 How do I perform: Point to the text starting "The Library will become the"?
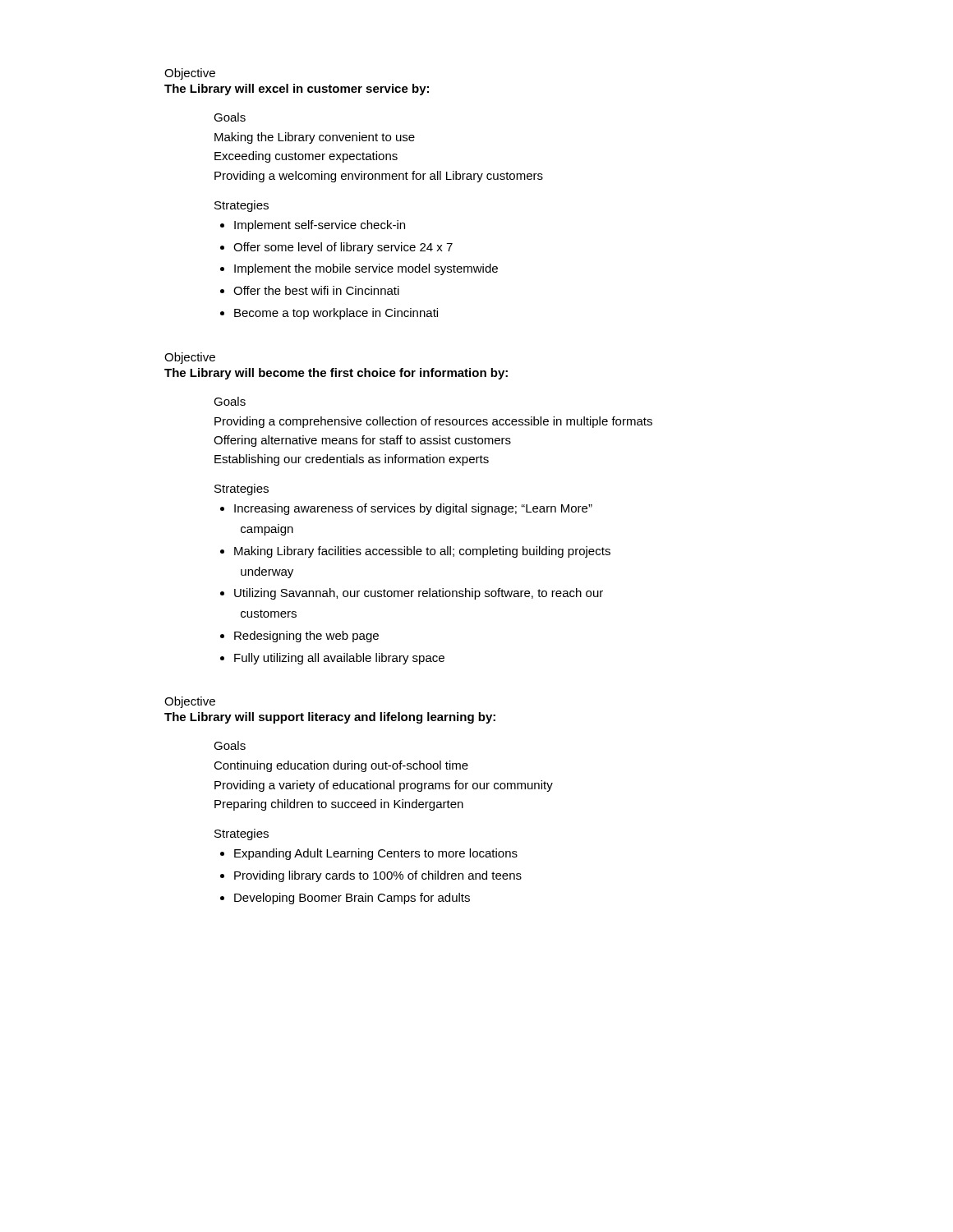pos(337,372)
